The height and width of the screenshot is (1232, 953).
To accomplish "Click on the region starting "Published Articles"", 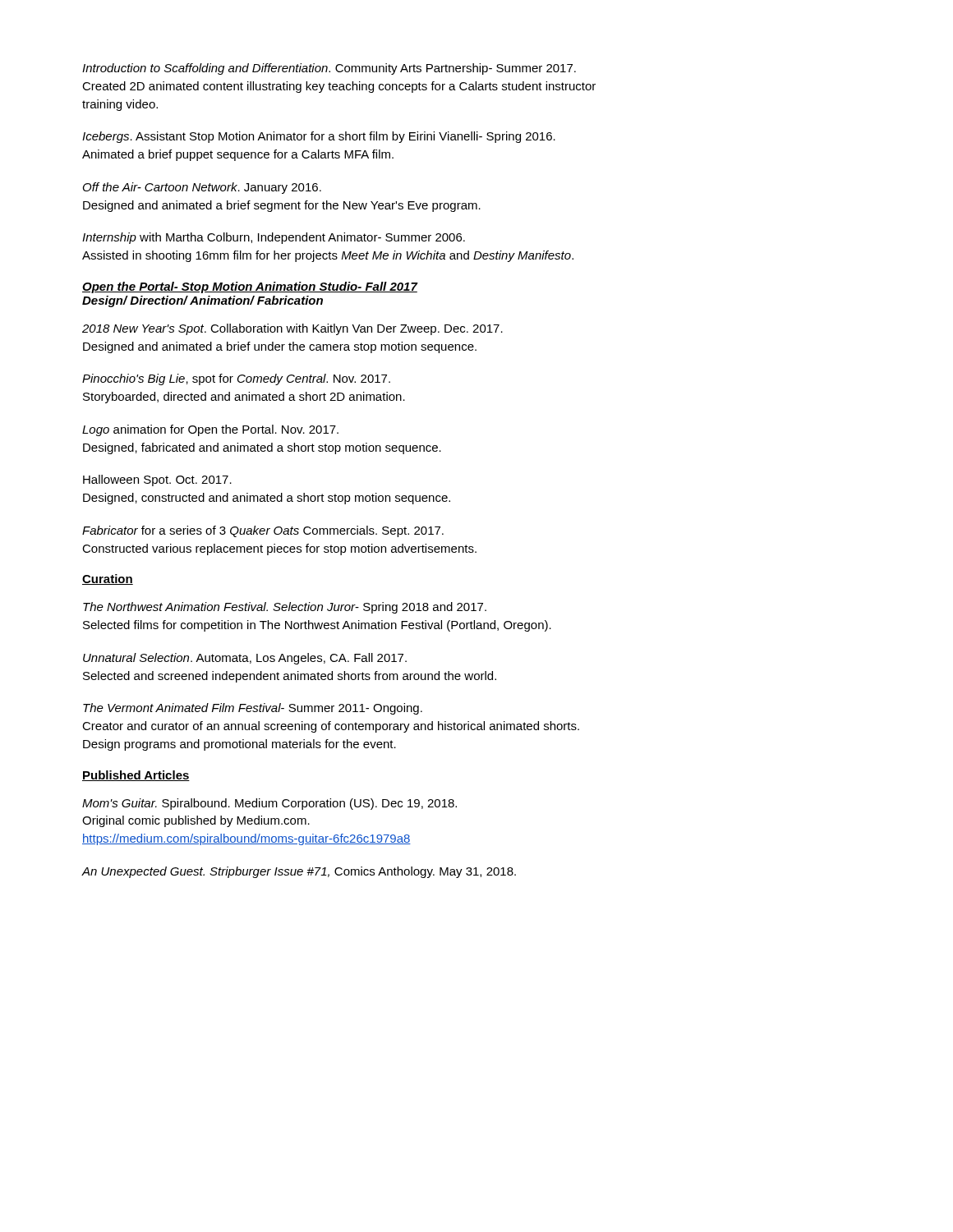I will pos(136,776).
